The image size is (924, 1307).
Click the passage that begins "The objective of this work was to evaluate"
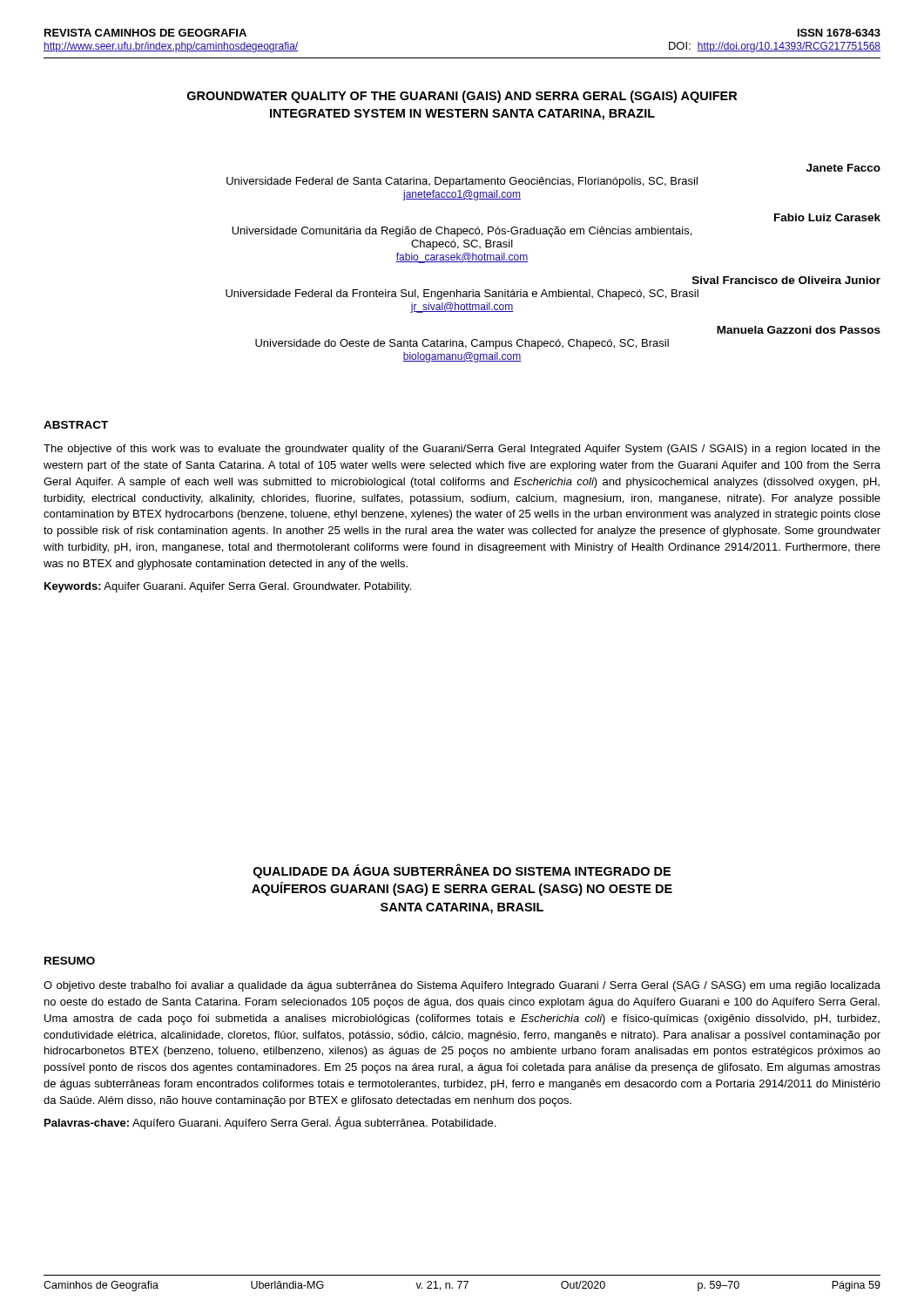pyautogui.click(x=462, y=517)
